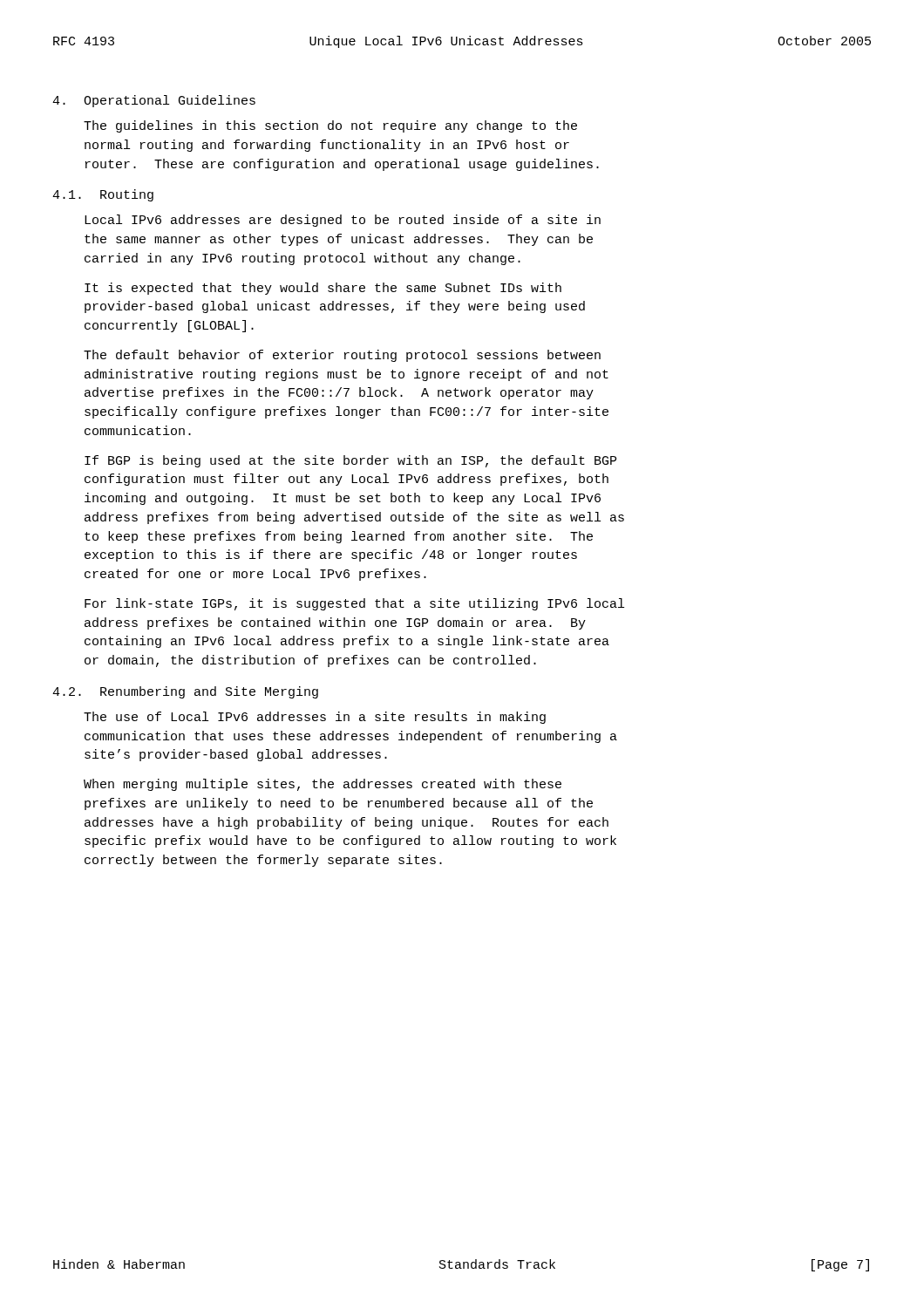Find the text block that reads "Local IPv6 addresses are designed"
The width and height of the screenshot is (924, 1308).
343,240
